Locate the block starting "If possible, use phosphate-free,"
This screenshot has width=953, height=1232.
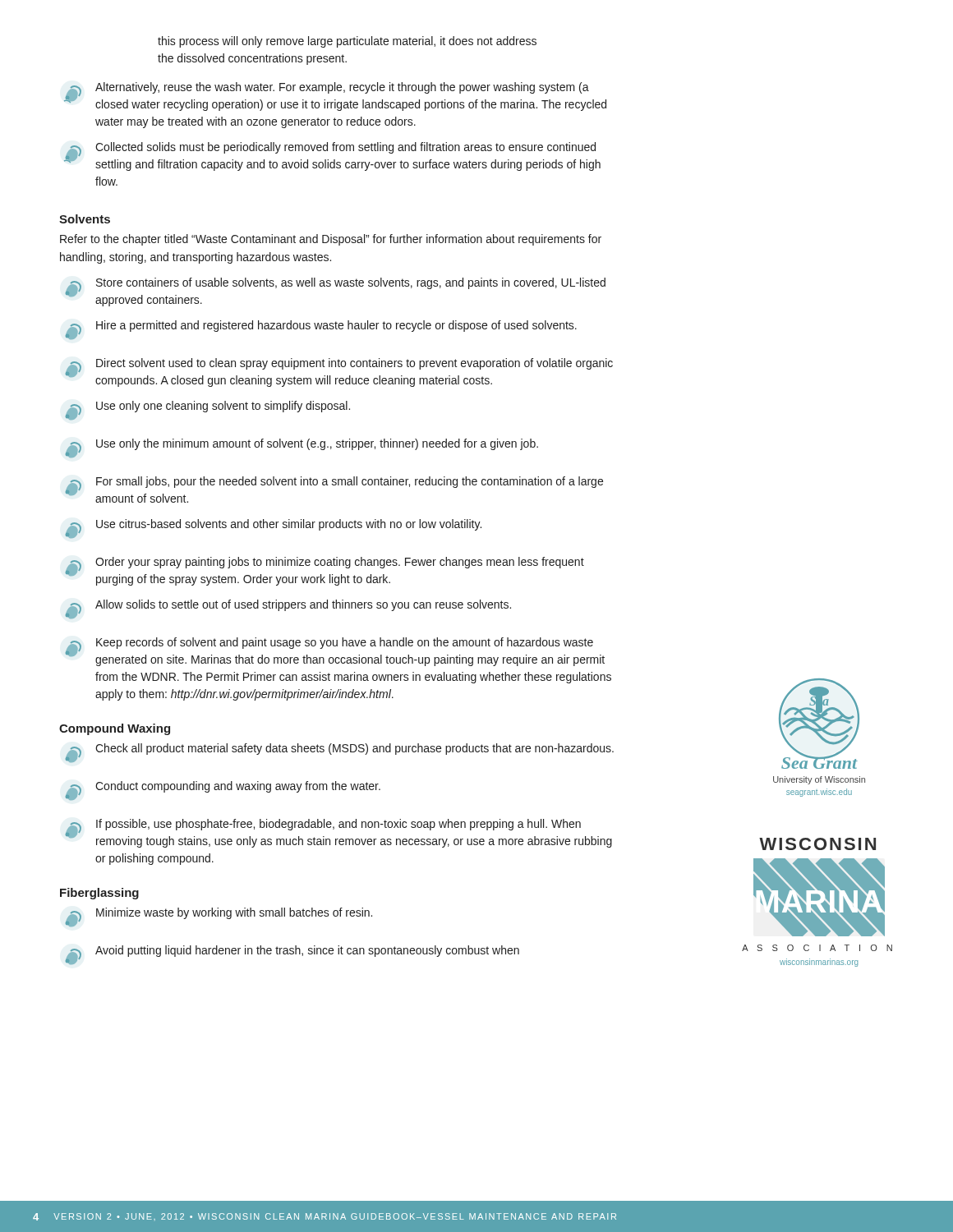(x=339, y=842)
